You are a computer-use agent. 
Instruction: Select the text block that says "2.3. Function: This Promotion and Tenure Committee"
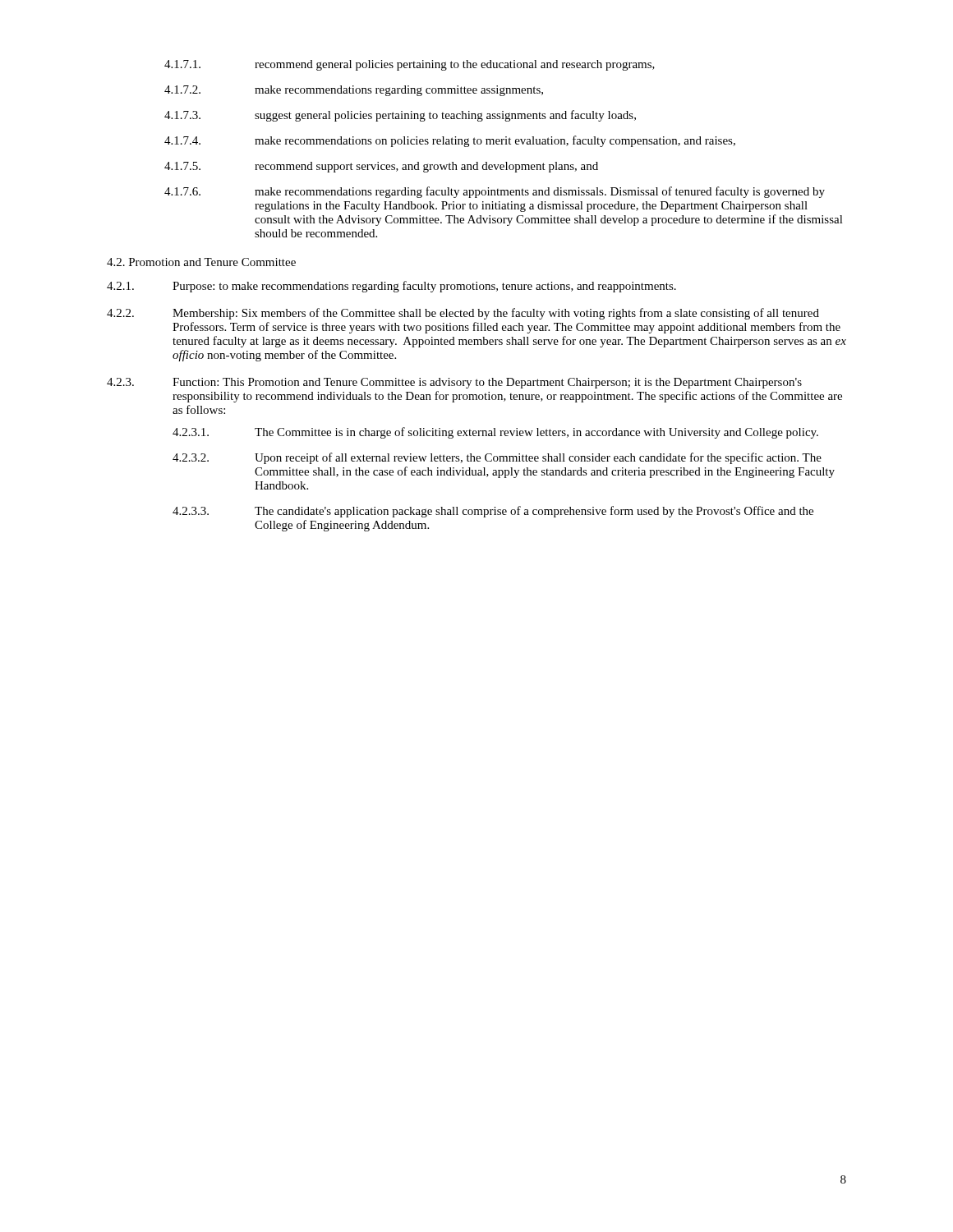[476, 396]
